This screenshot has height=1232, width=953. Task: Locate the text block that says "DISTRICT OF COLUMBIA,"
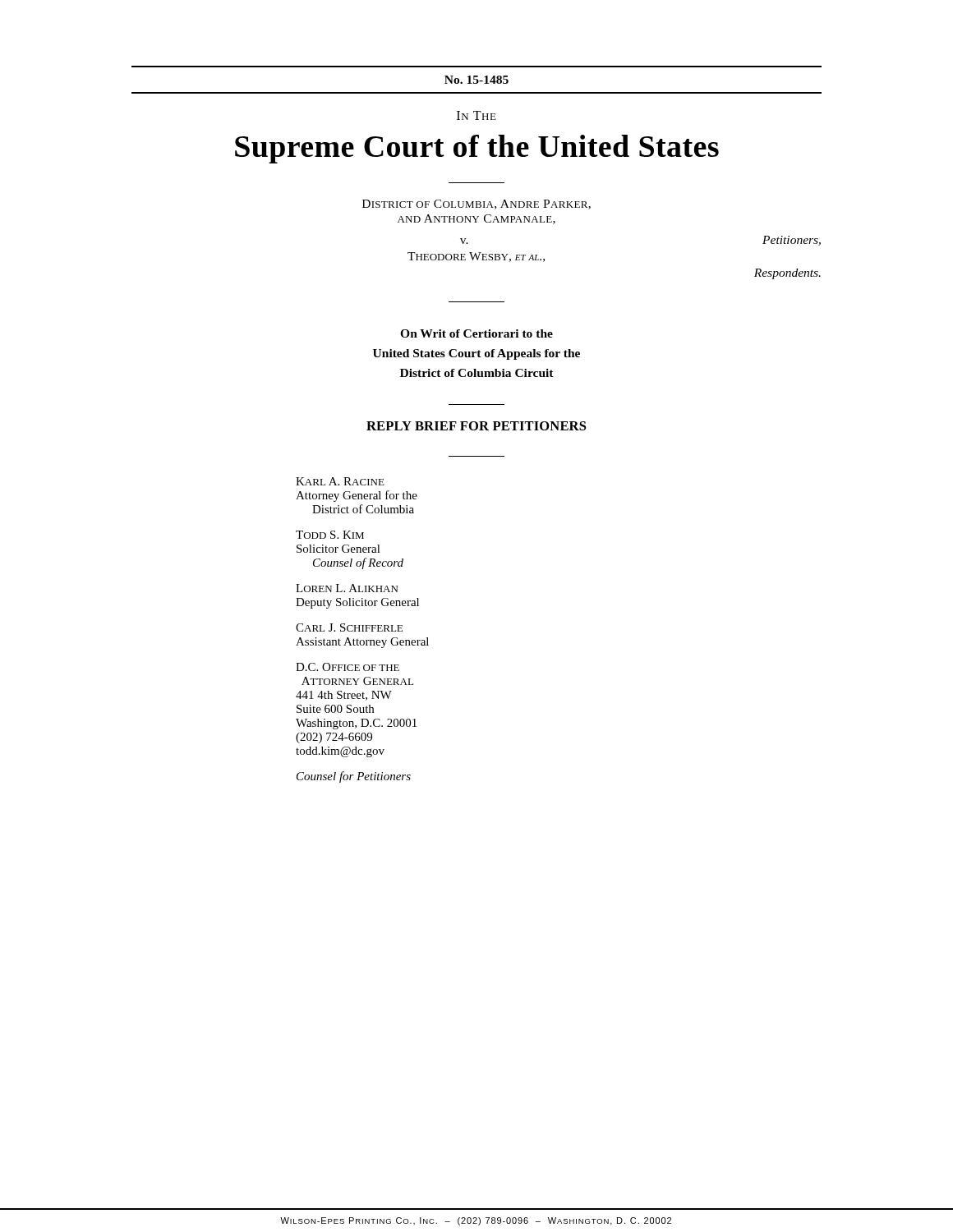pyautogui.click(x=476, y=211)
